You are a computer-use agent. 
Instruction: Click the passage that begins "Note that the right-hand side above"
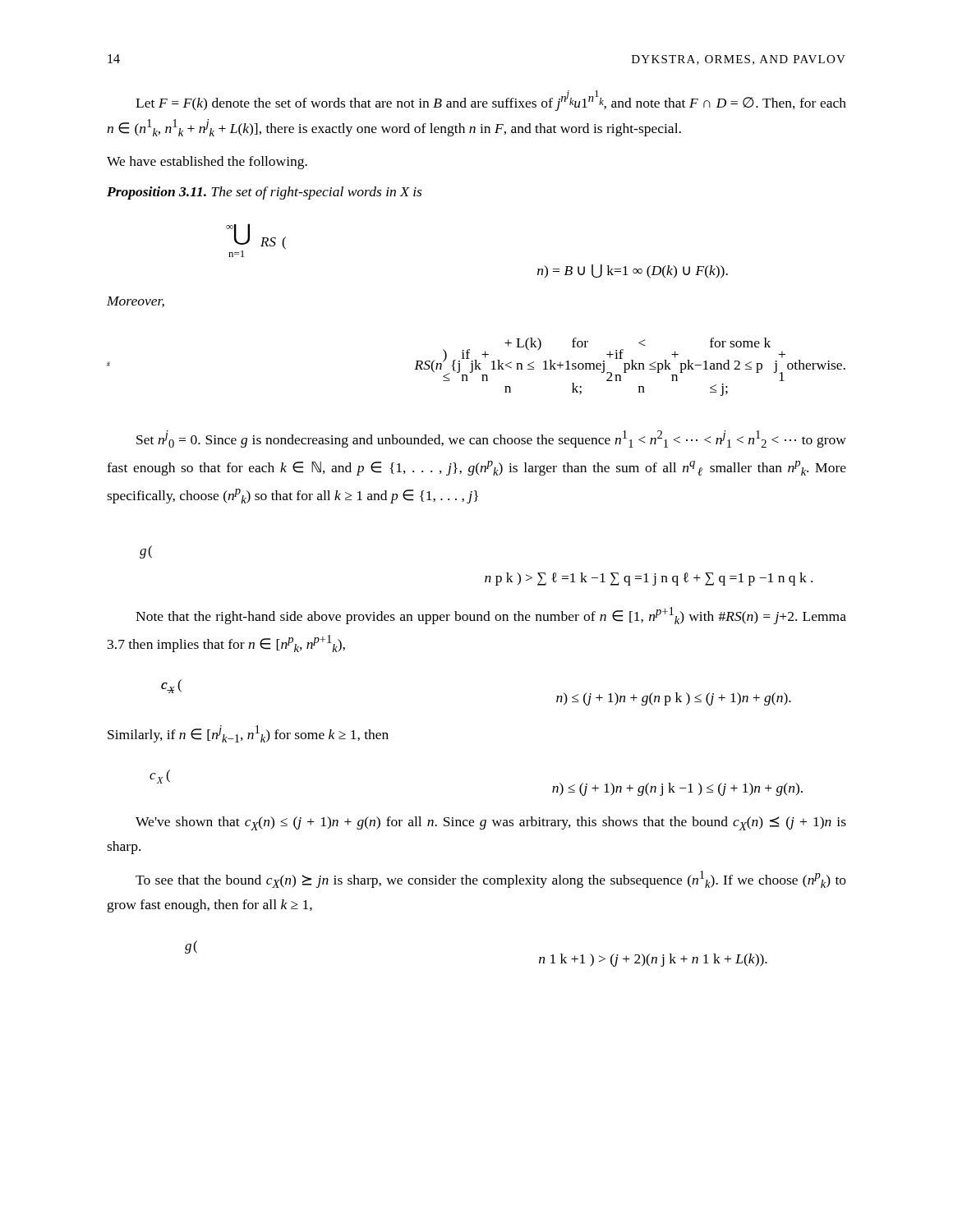coord(476,630)
